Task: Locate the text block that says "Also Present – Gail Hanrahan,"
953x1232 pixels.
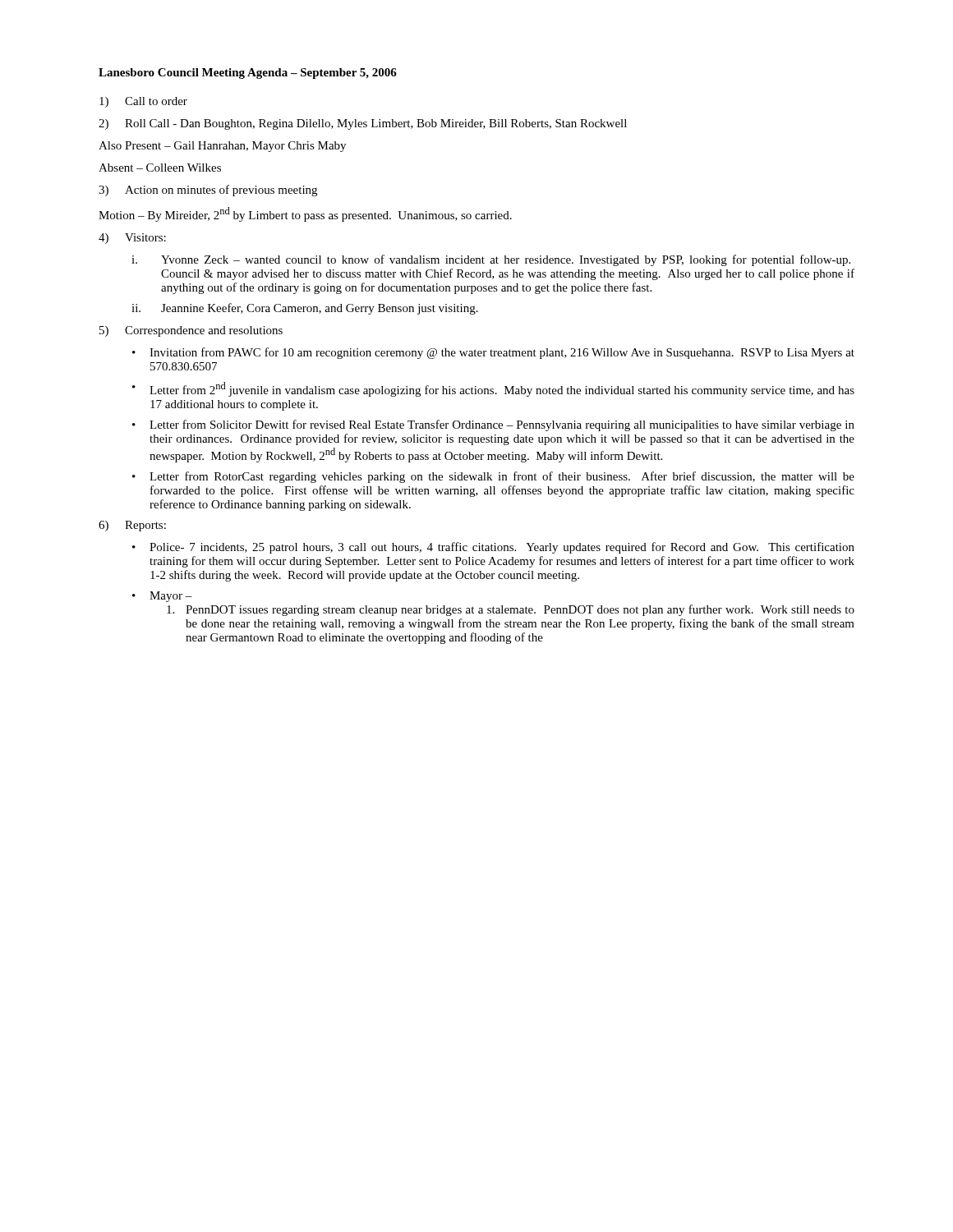Action: (222, 145)
